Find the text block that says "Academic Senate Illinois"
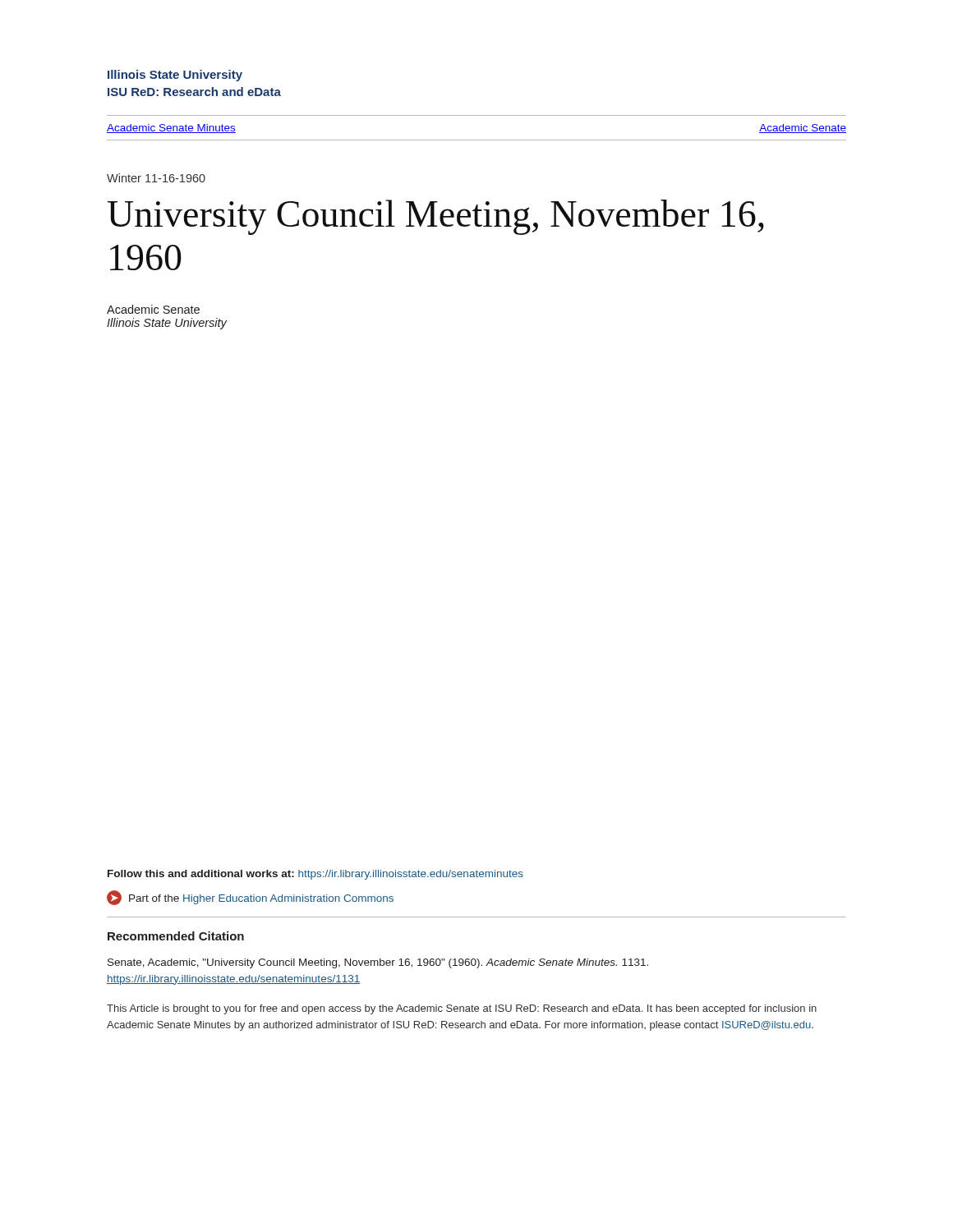953x1232 pixels. pyautogui.click(x=153, y=309)
